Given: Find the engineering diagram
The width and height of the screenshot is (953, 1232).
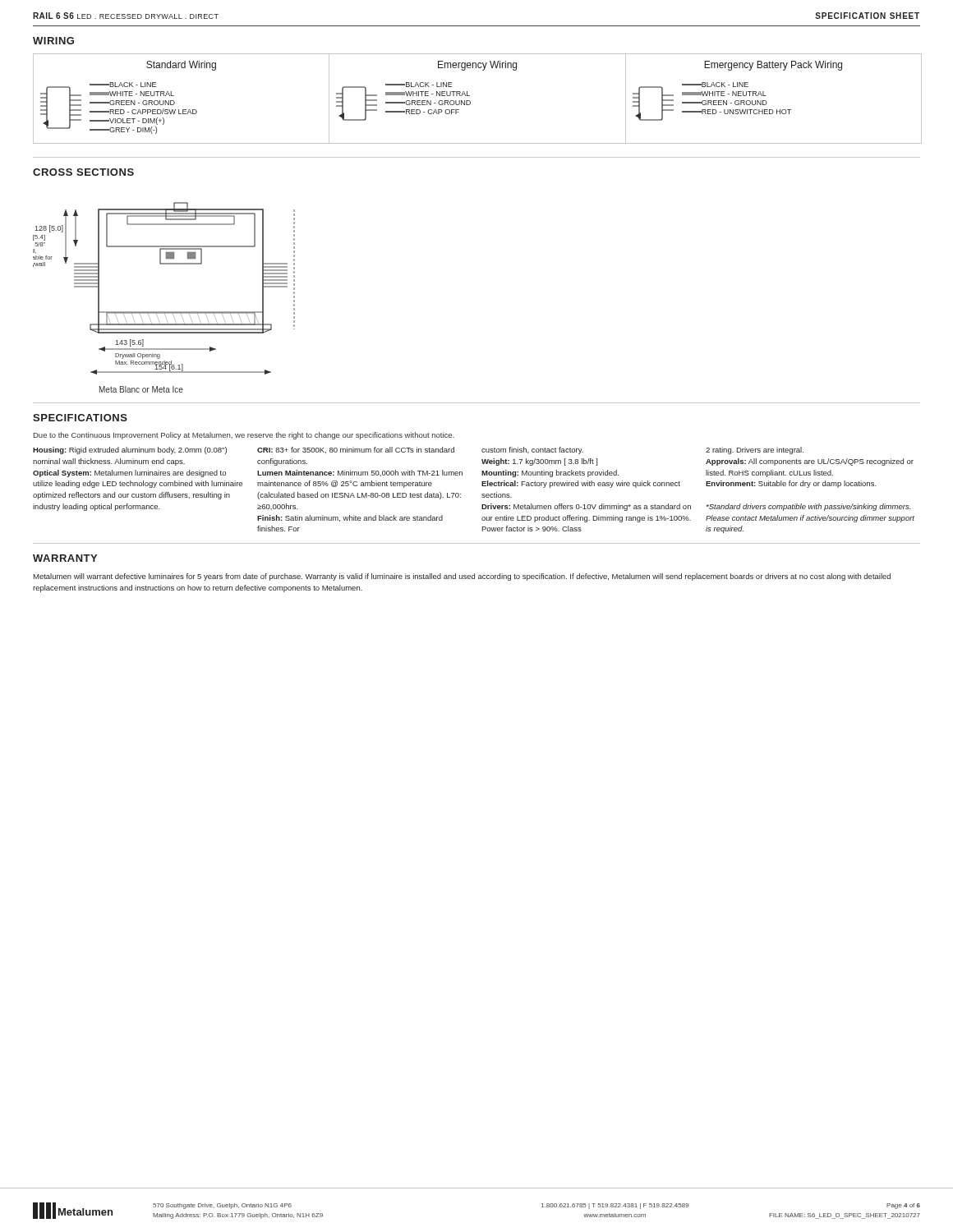Looking at the screenshot, I should click(x=476, y=283).
